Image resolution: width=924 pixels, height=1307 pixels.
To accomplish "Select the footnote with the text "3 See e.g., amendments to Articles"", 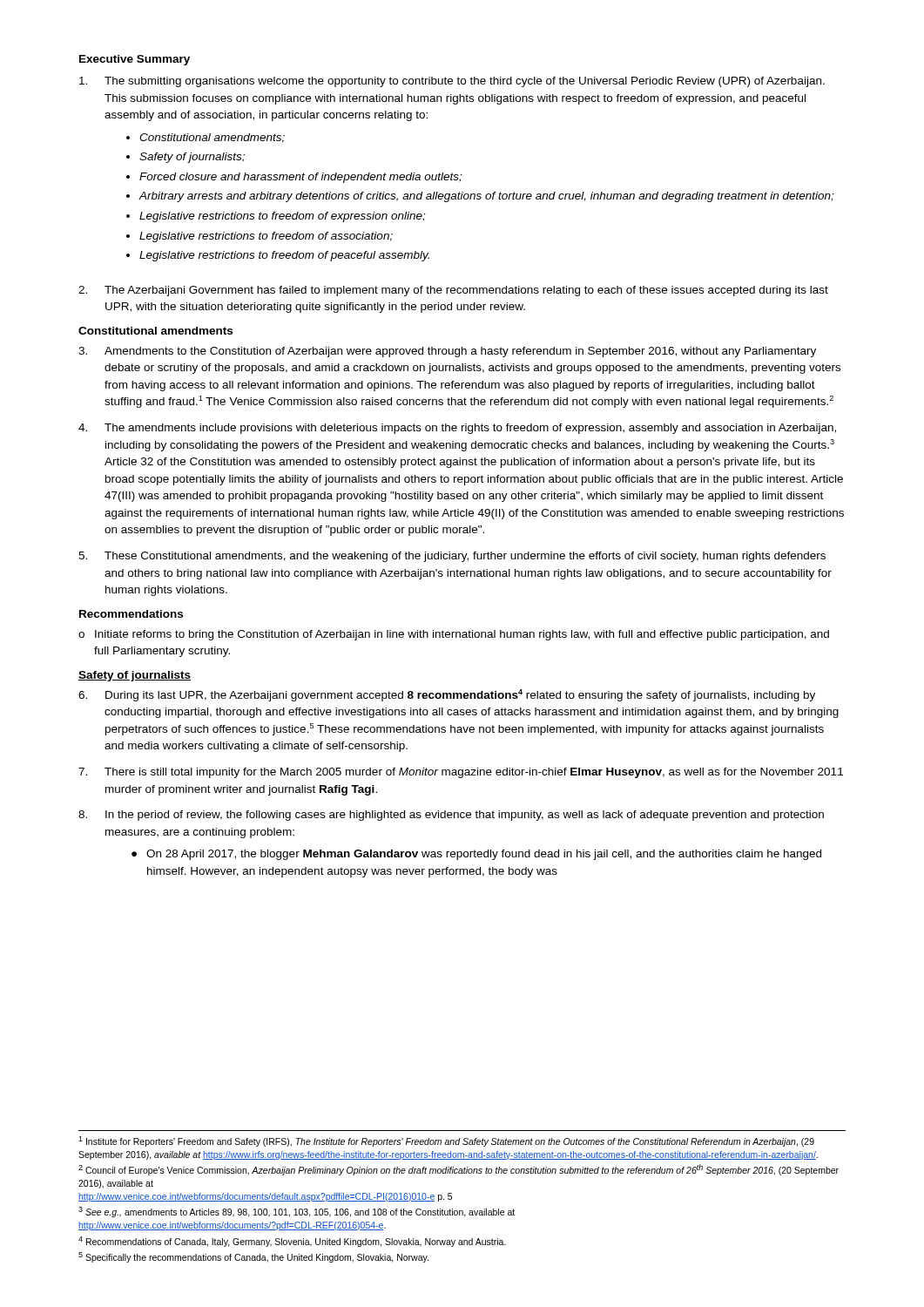I will [x=297, y=1218].
